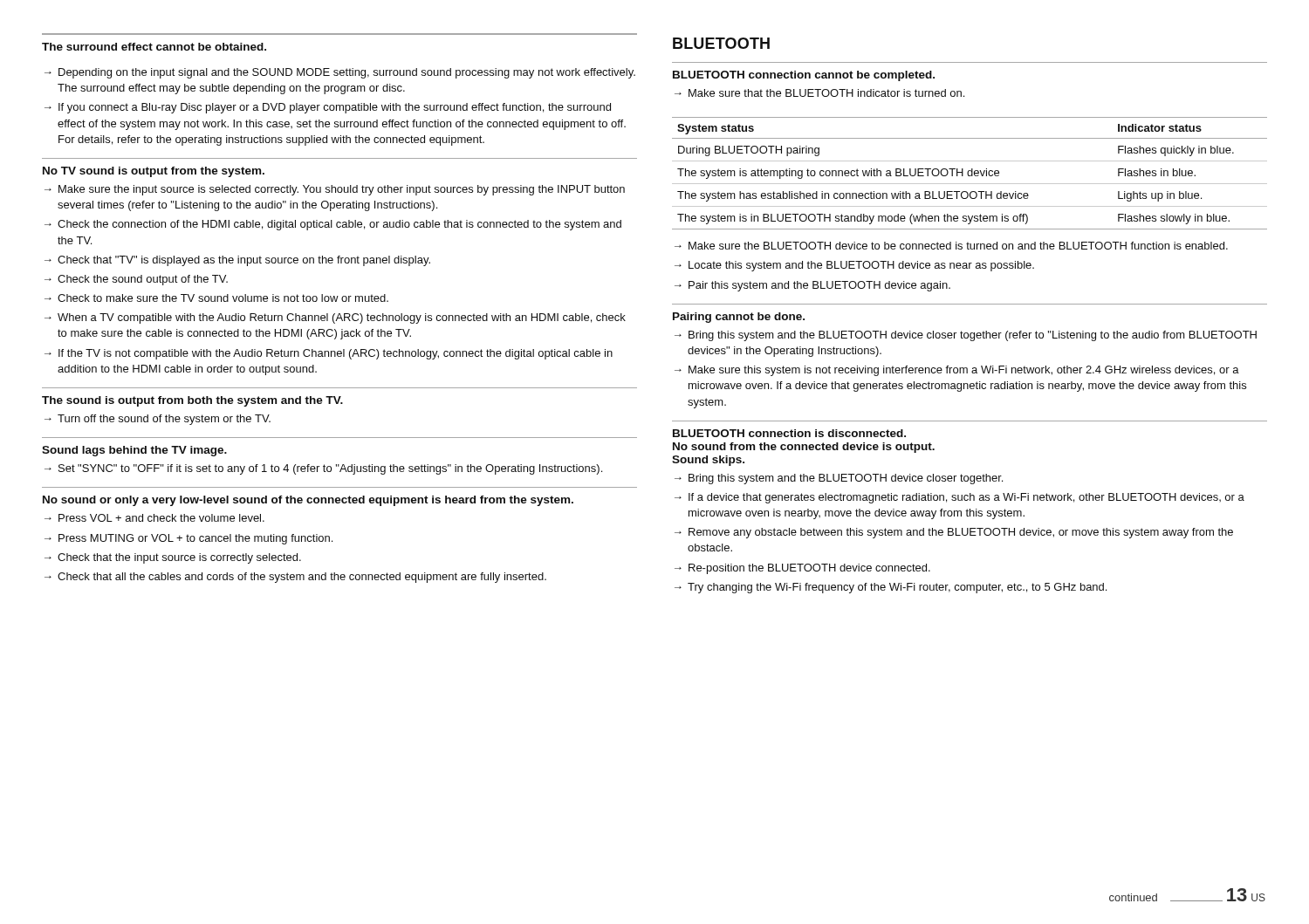The image size is (1309, 924).
Task: Navigate to the passage starting "→ Press VOL"
Action: 154,518
